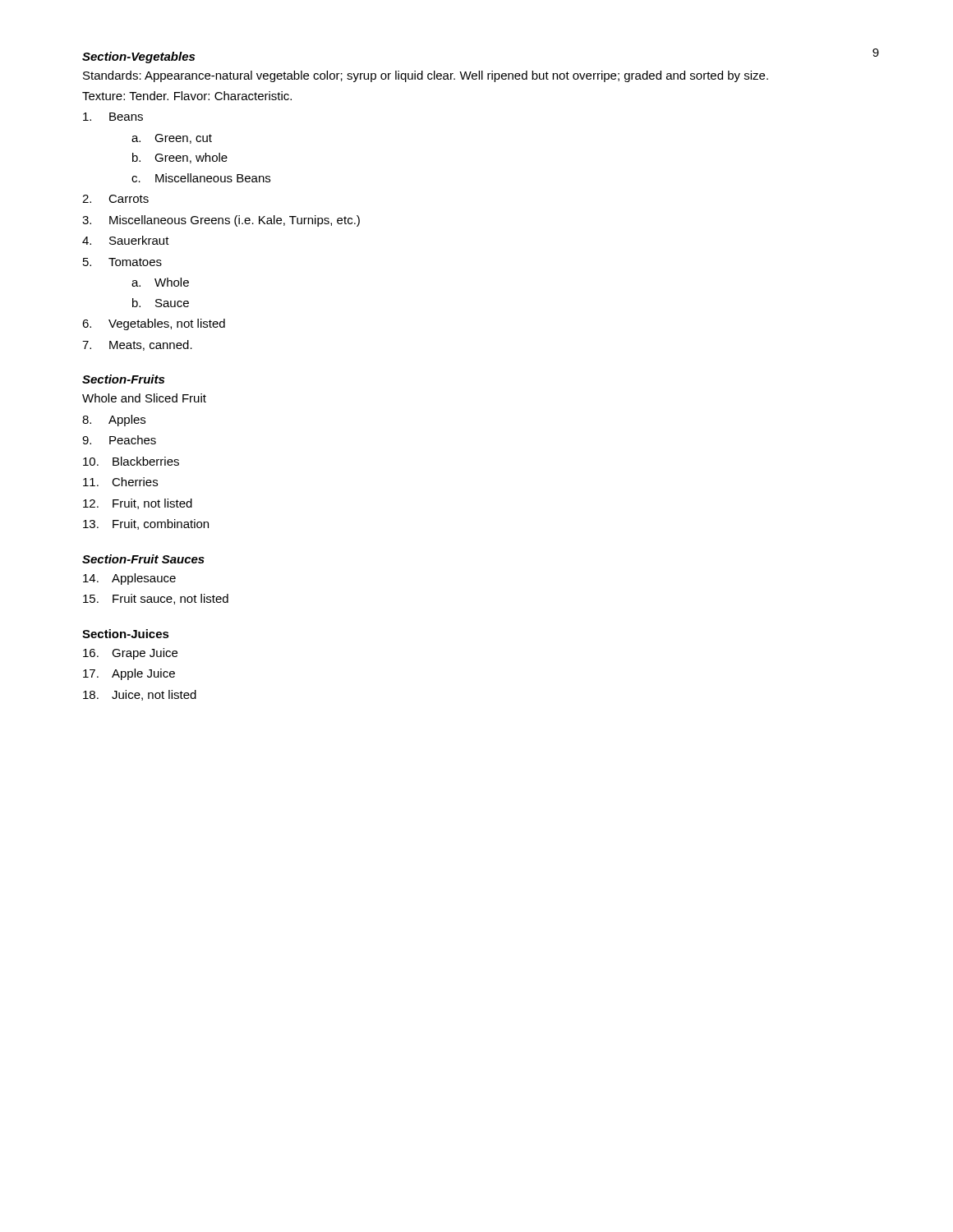Find the list item that reads "3.Miscellaneous Greens (i.e. Kale,"
Viewport: 953px width, 1232px height.
[221, 220]
